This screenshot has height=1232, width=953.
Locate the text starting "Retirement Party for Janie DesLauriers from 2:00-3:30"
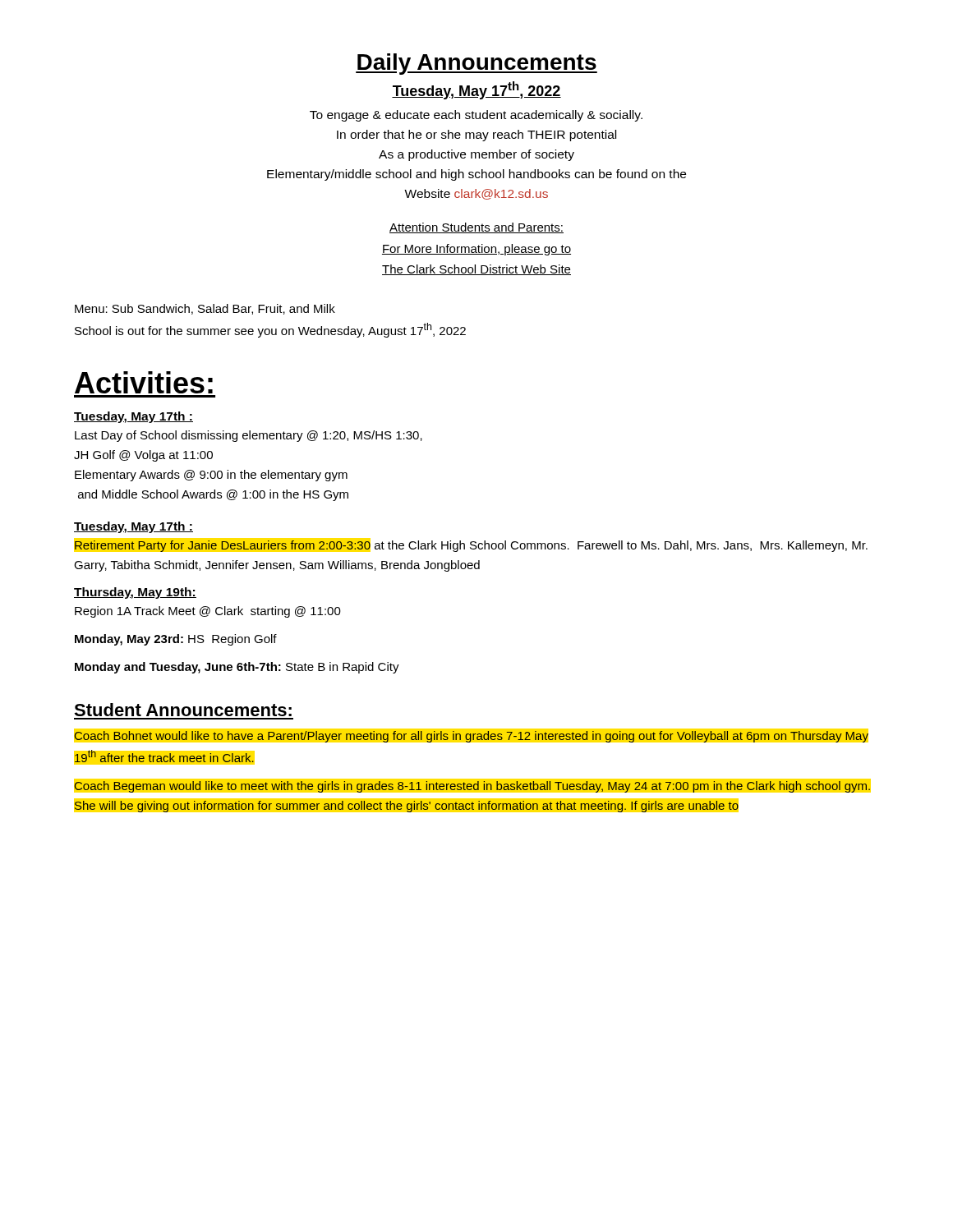(471, 554)
